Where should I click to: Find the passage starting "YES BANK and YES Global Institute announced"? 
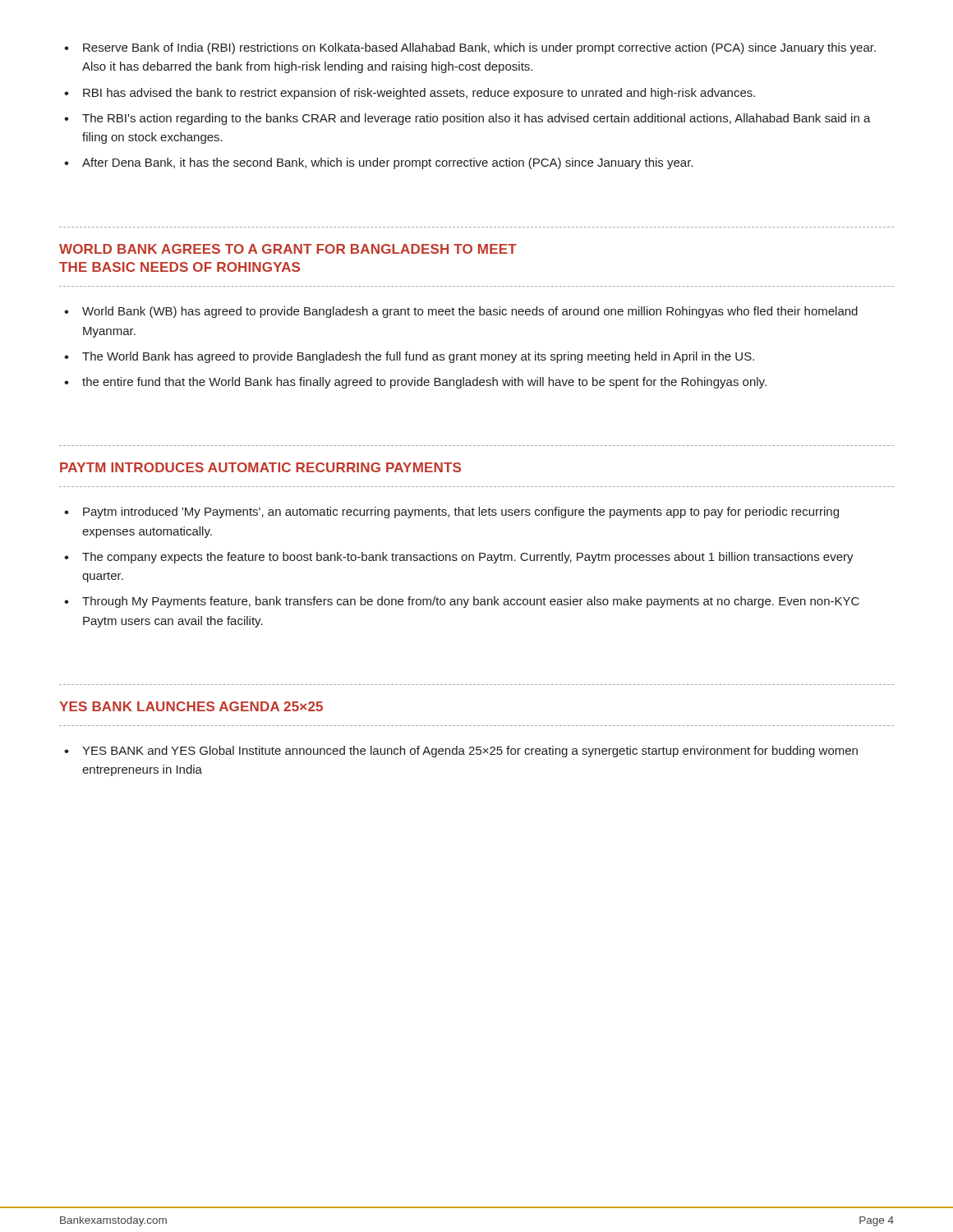coord(470,760)
